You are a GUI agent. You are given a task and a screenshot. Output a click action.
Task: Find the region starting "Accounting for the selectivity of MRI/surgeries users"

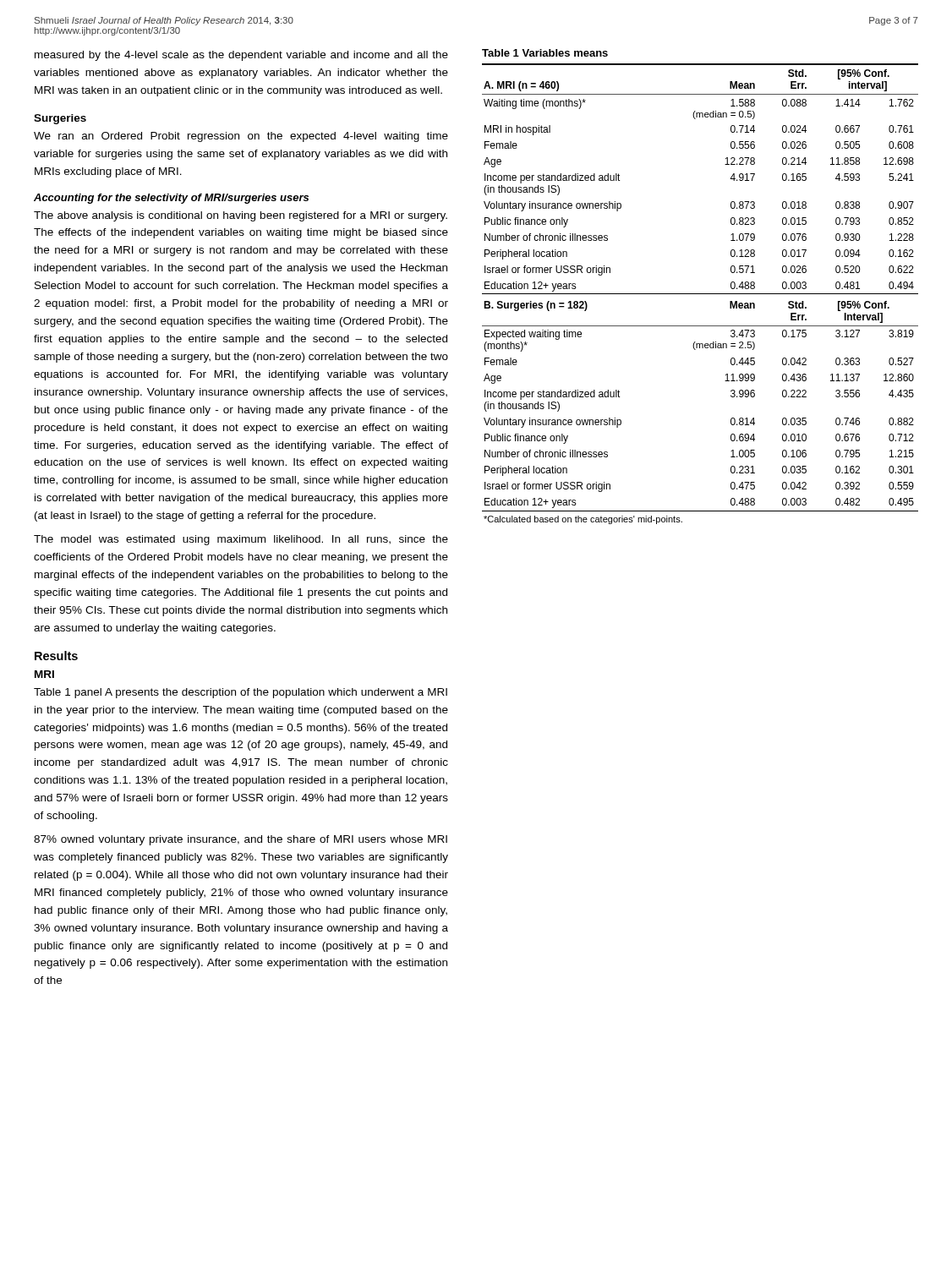coord(172,197)
